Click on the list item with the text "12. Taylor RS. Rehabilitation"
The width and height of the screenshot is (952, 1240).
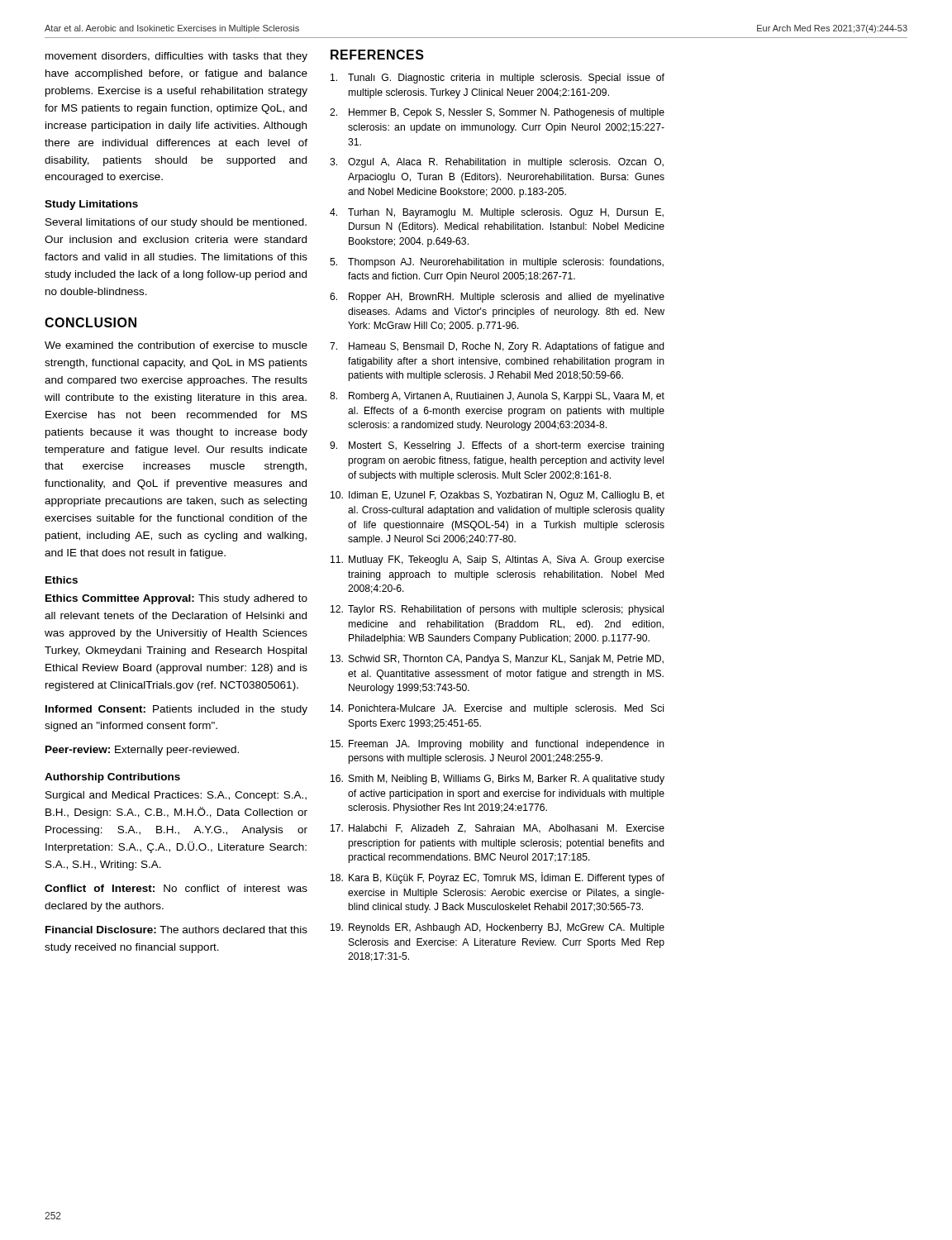click(x=497, y=625)
